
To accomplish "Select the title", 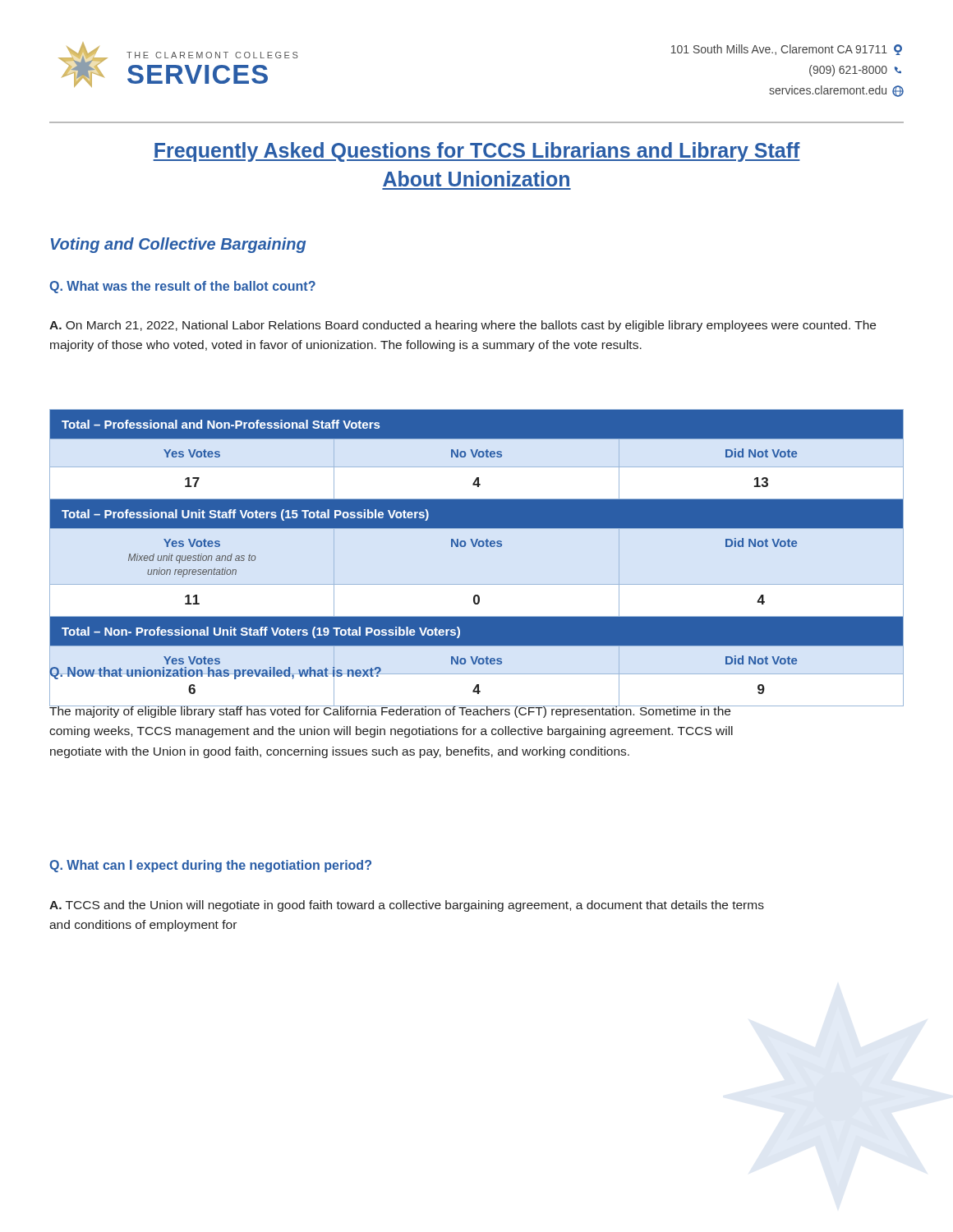I will [x=476, y=164].
